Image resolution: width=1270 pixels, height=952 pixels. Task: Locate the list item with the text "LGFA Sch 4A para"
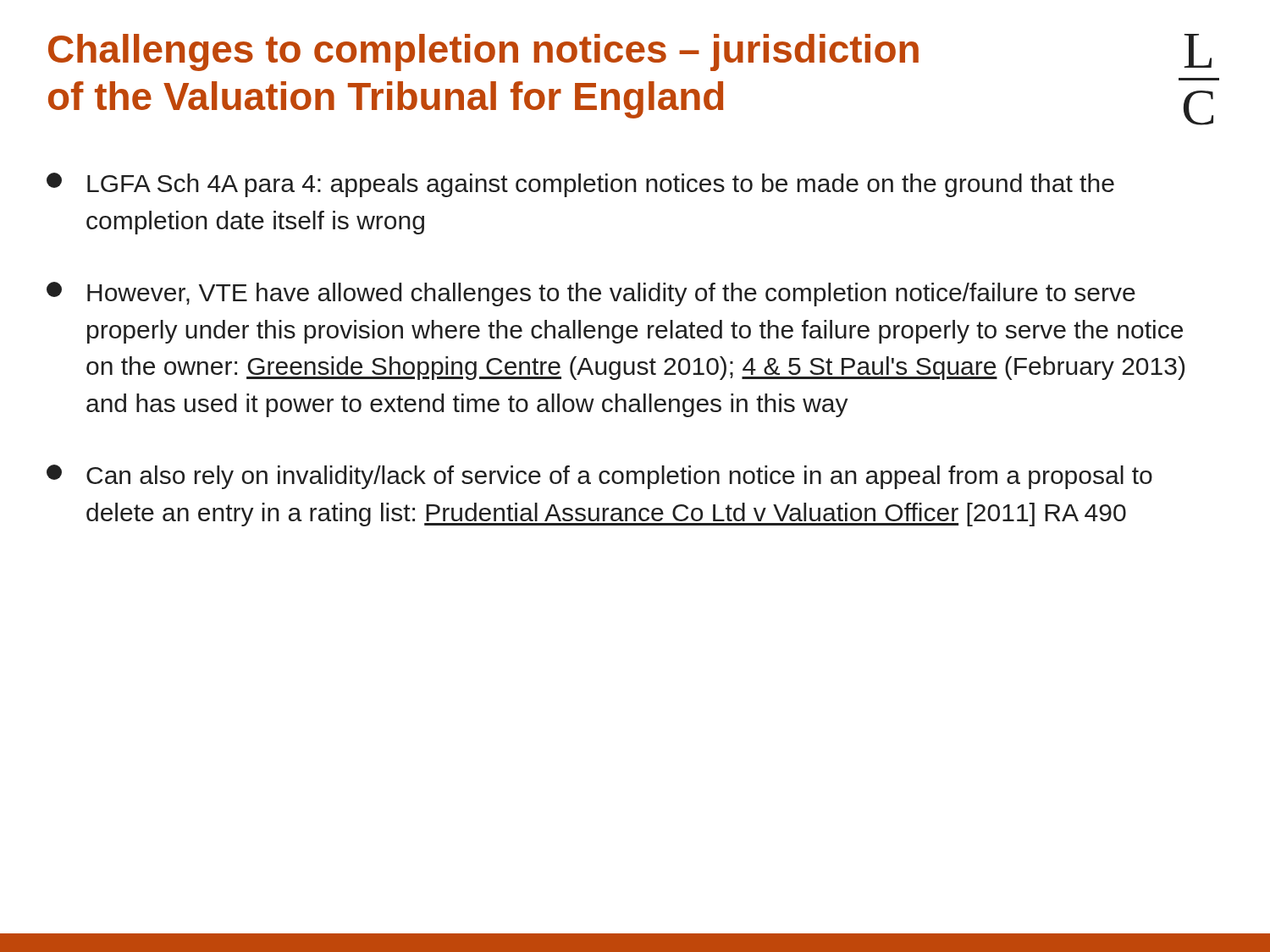(x=633, y=202)
